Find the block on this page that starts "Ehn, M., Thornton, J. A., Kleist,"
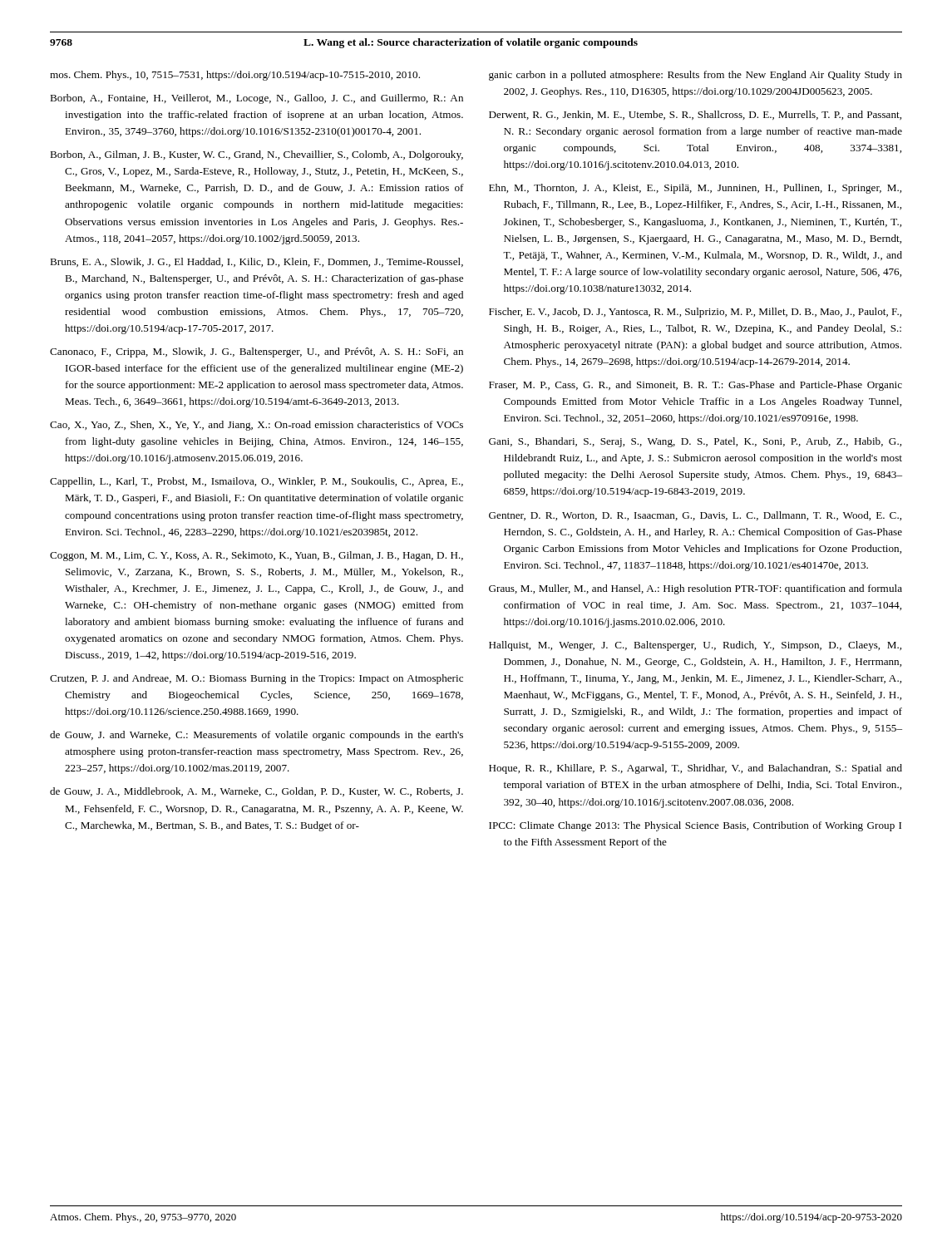Viewport: 952px width, 1247px height. tap(695, 238)
